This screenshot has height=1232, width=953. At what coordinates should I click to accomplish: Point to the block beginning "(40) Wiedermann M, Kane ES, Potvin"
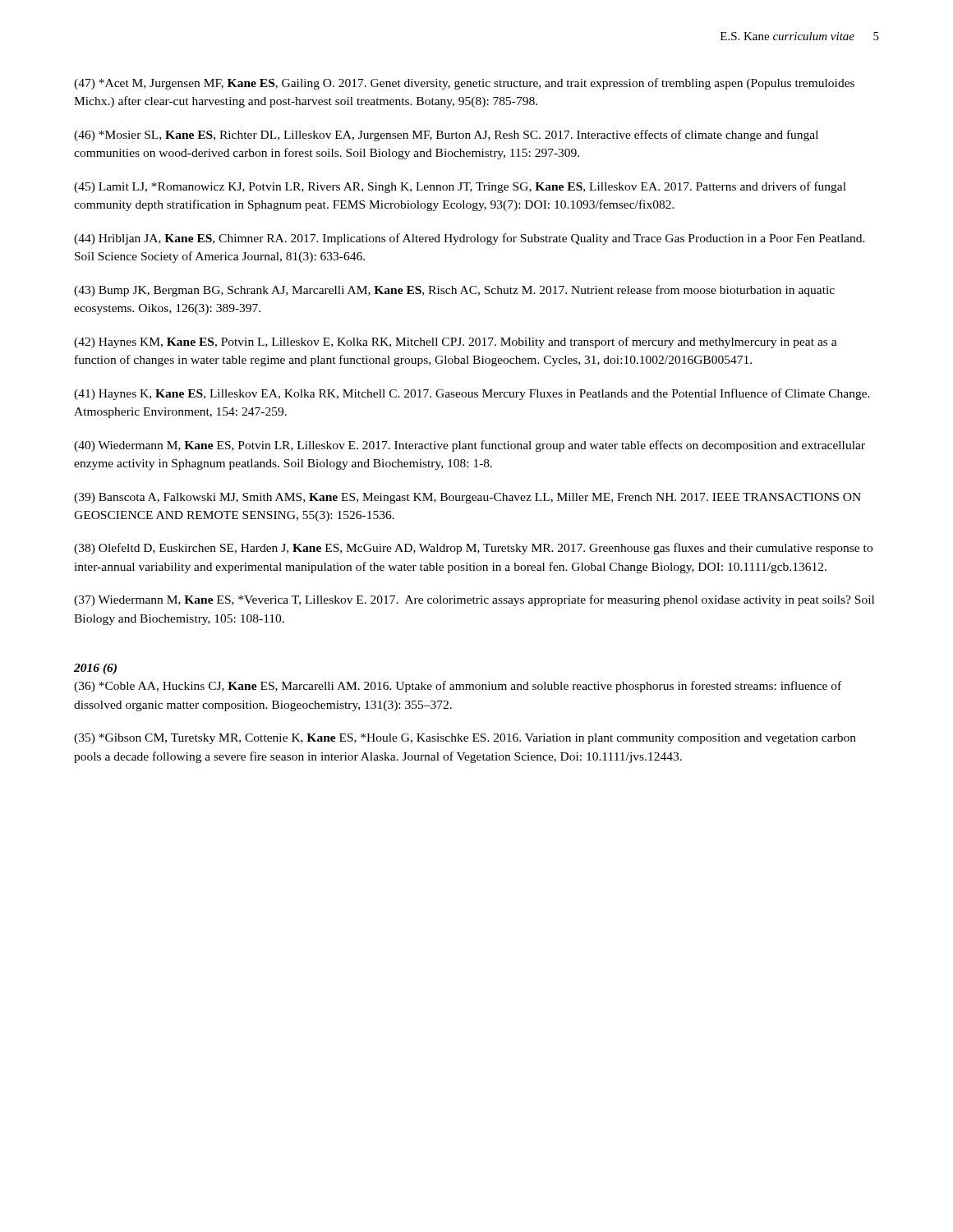470,454
